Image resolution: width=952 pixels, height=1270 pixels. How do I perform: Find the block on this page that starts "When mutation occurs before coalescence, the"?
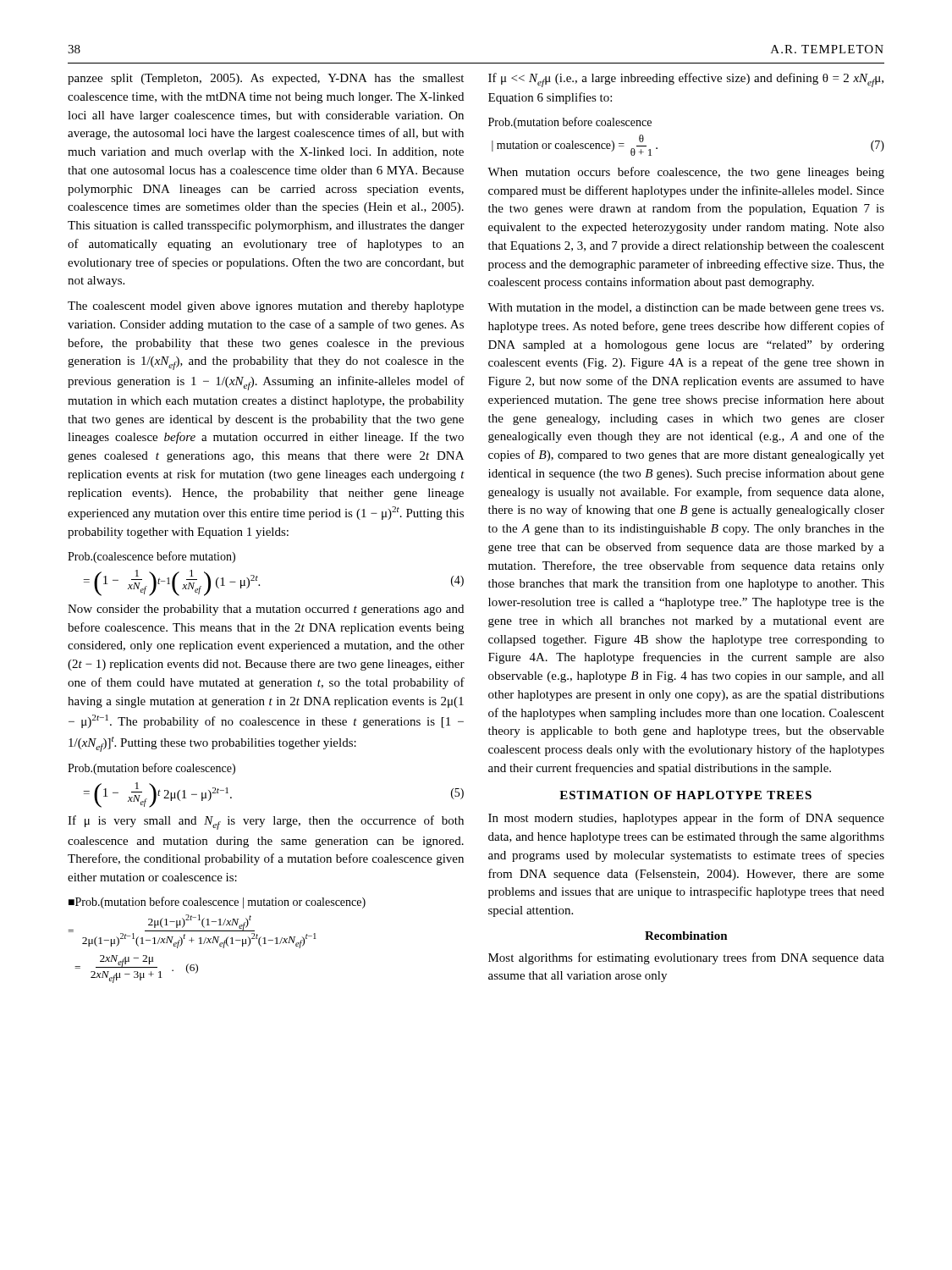(x=686, y=228)
